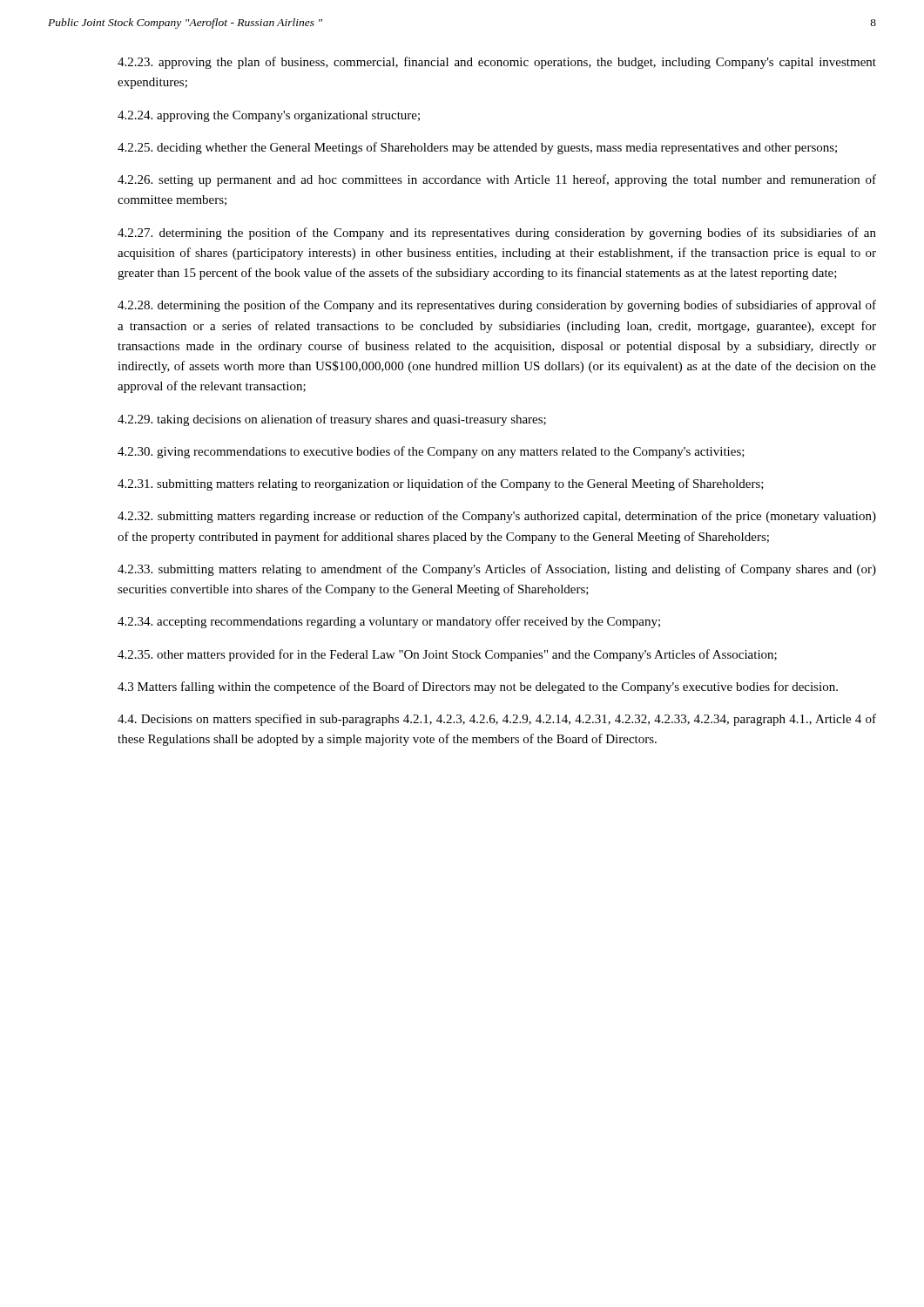924x1307 pixels.
Task: Locate the list item that says "4.2.24. approving the Company's organizational structure;"
Action: coord(269,115)
